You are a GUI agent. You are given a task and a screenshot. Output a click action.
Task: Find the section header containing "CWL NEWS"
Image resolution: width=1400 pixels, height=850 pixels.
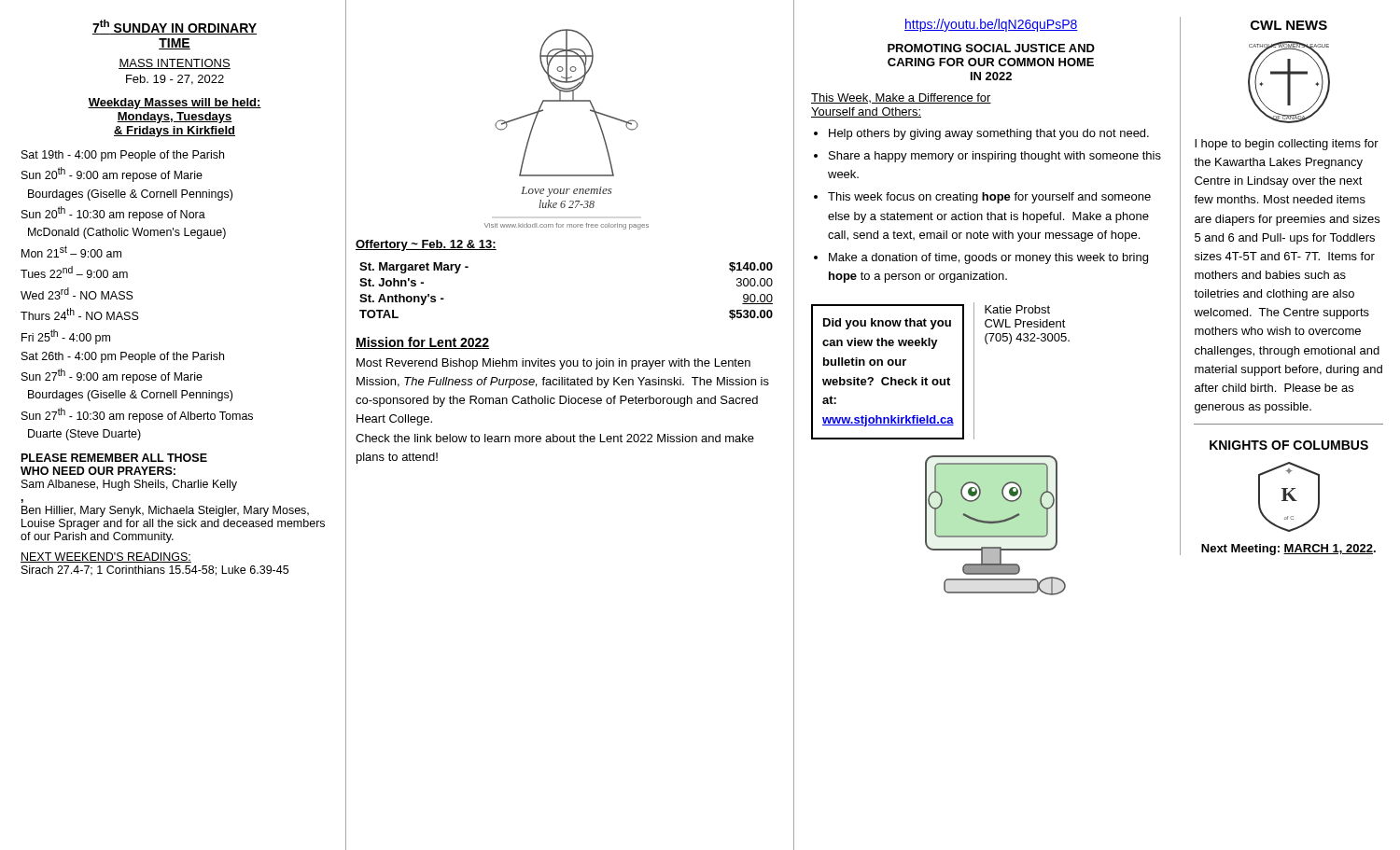pos(1289,25)
